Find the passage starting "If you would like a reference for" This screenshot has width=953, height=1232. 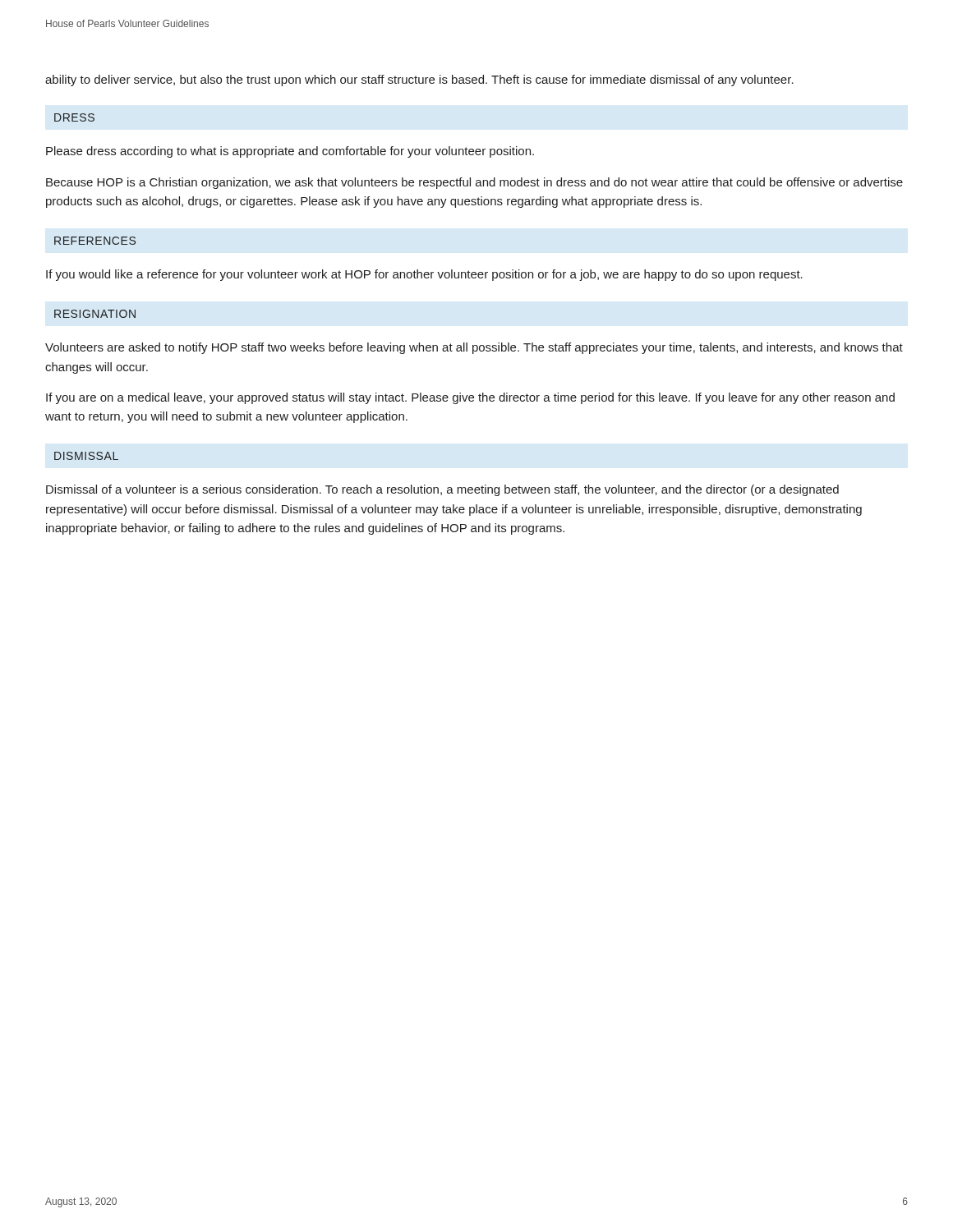tap(424, 274)
